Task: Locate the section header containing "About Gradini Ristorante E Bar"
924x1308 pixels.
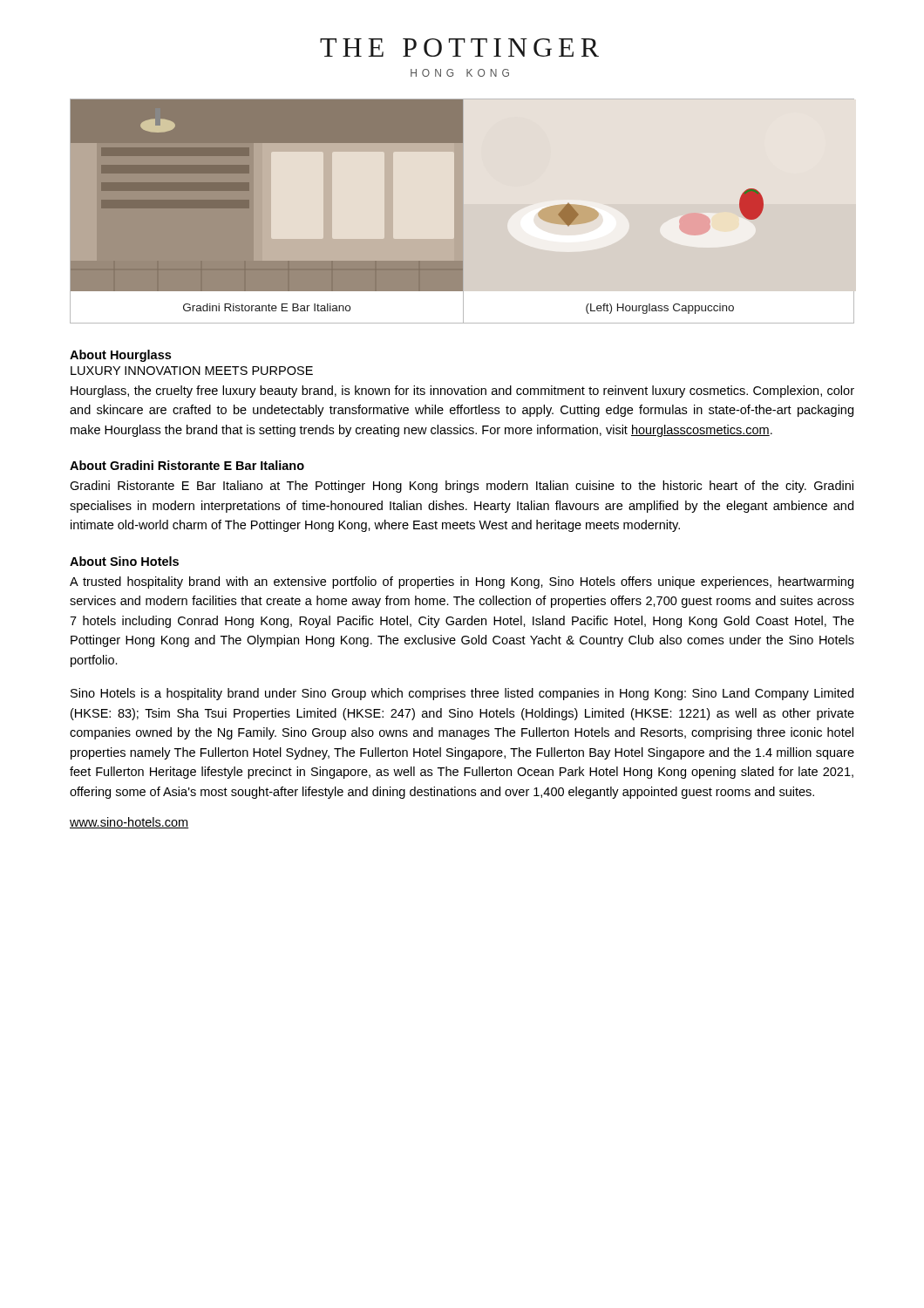Action: [x=187, y=466]
